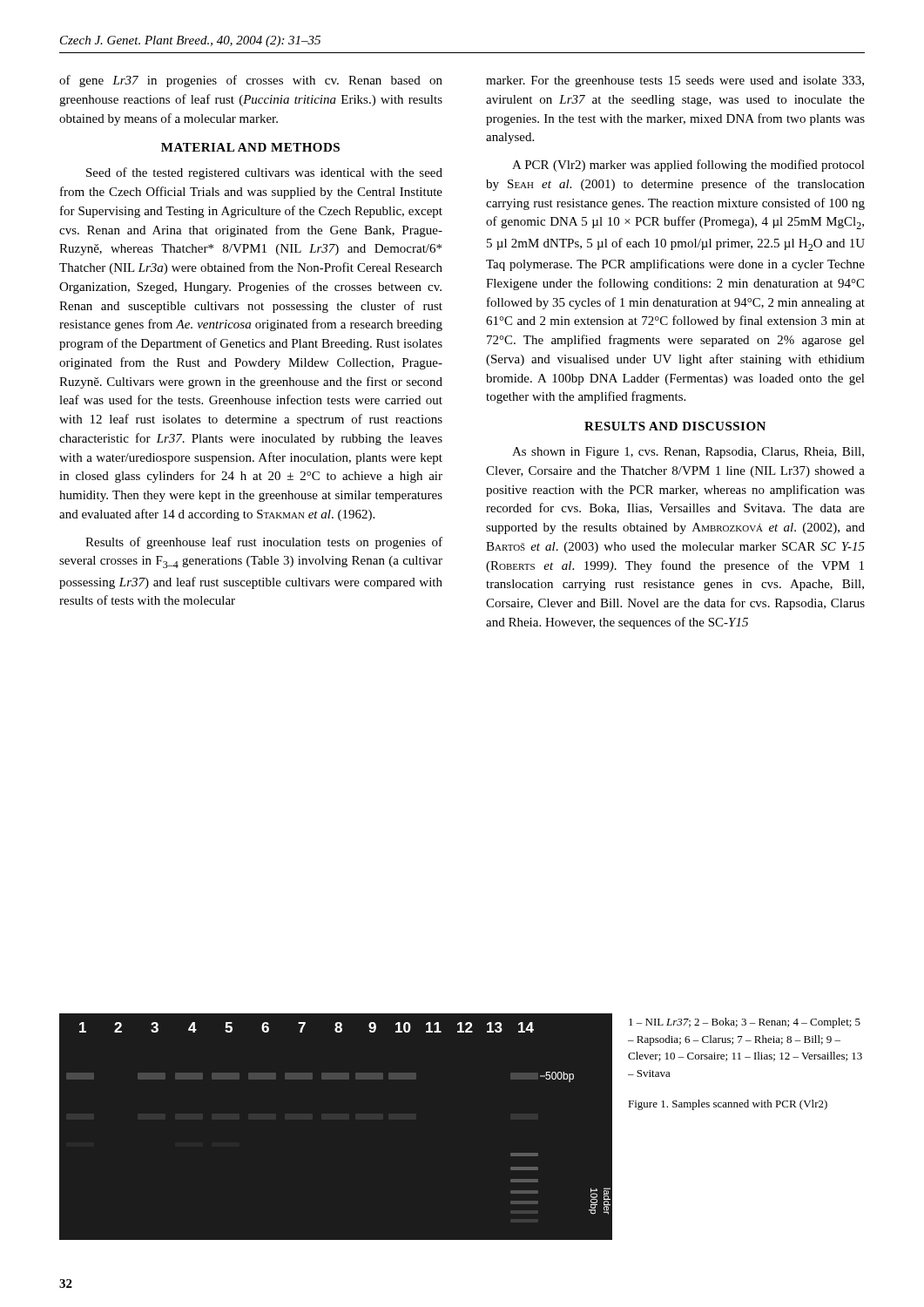Point to the text block starting "As shown in Figure 1, cvs. Renan, Rapsodia,"
924x1307 pixels.
(675, 537)
